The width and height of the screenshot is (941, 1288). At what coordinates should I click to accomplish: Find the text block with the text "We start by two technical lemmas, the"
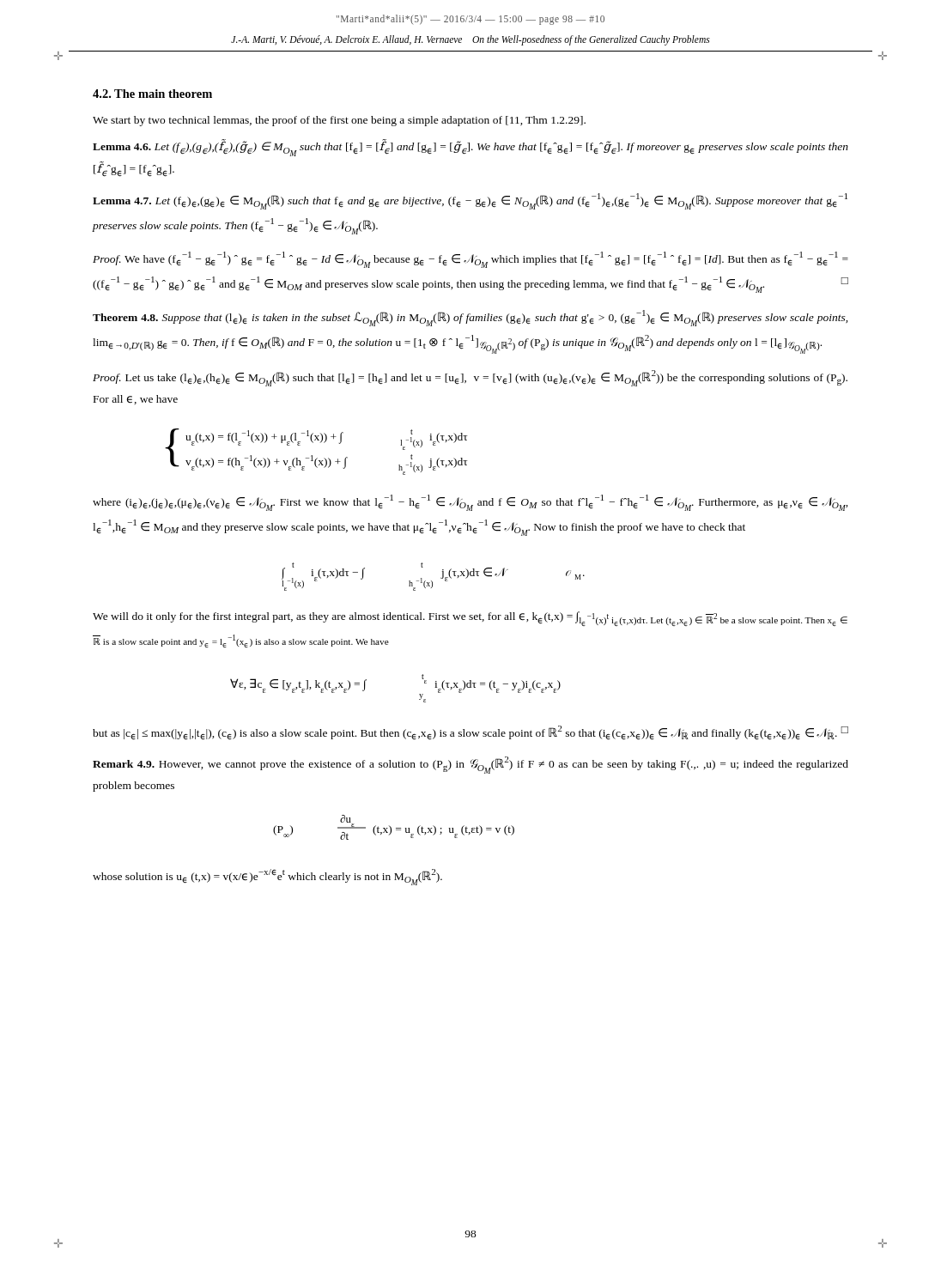pos(339,120)
